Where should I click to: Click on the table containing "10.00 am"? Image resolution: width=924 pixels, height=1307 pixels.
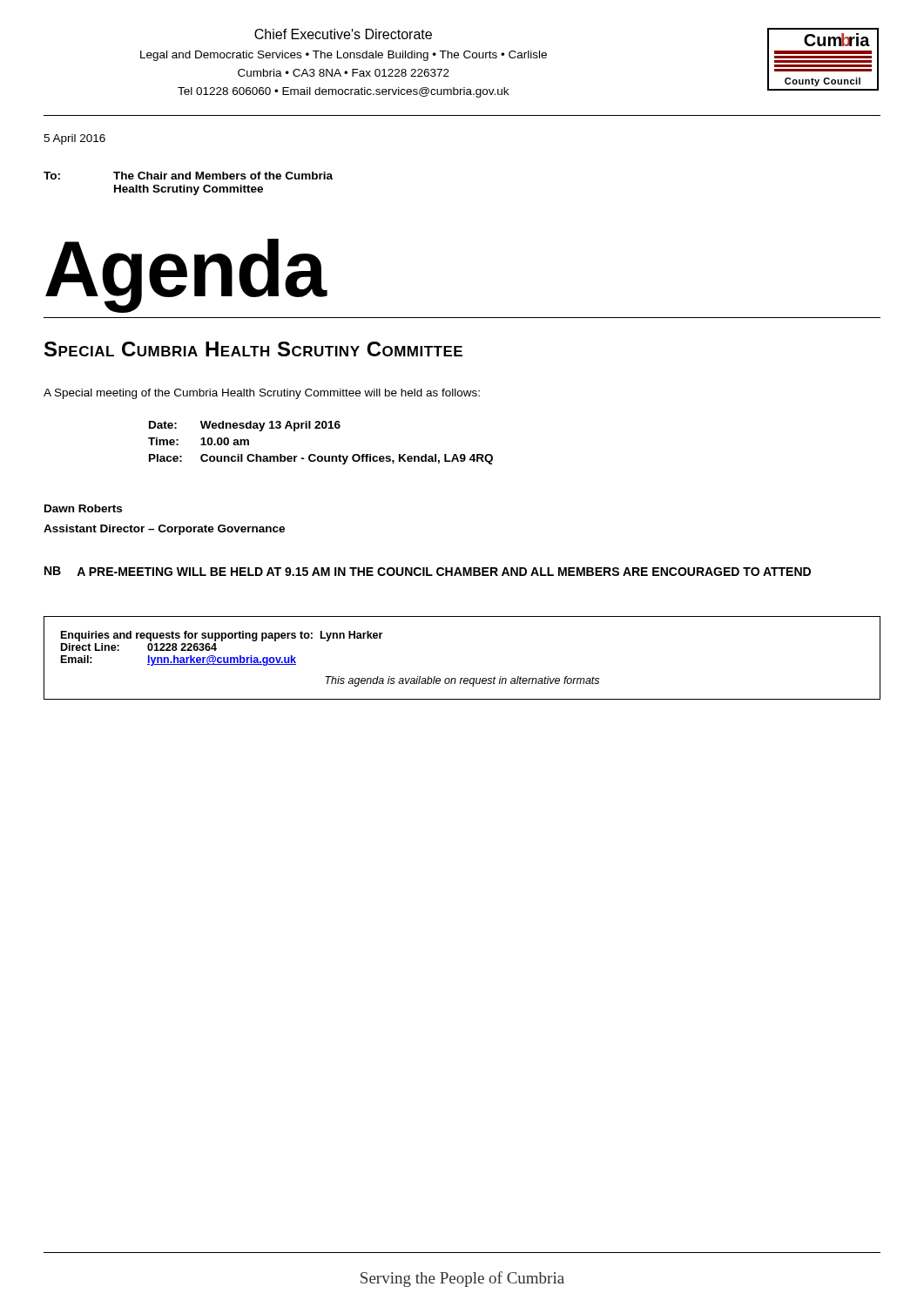pyautogui.click(x=514, y=441)
